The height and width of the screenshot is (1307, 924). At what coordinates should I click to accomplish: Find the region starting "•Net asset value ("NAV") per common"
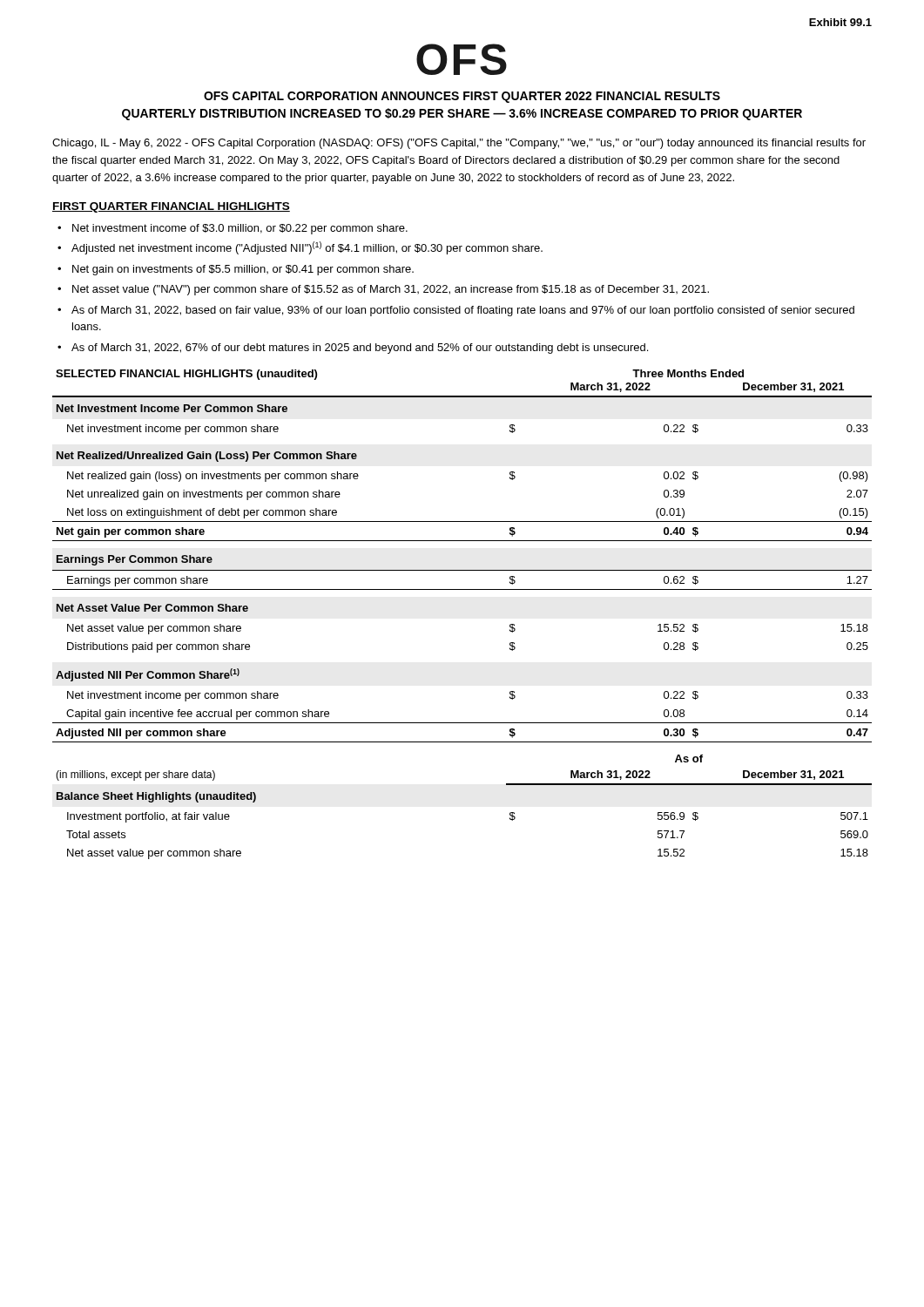(384, 290)
